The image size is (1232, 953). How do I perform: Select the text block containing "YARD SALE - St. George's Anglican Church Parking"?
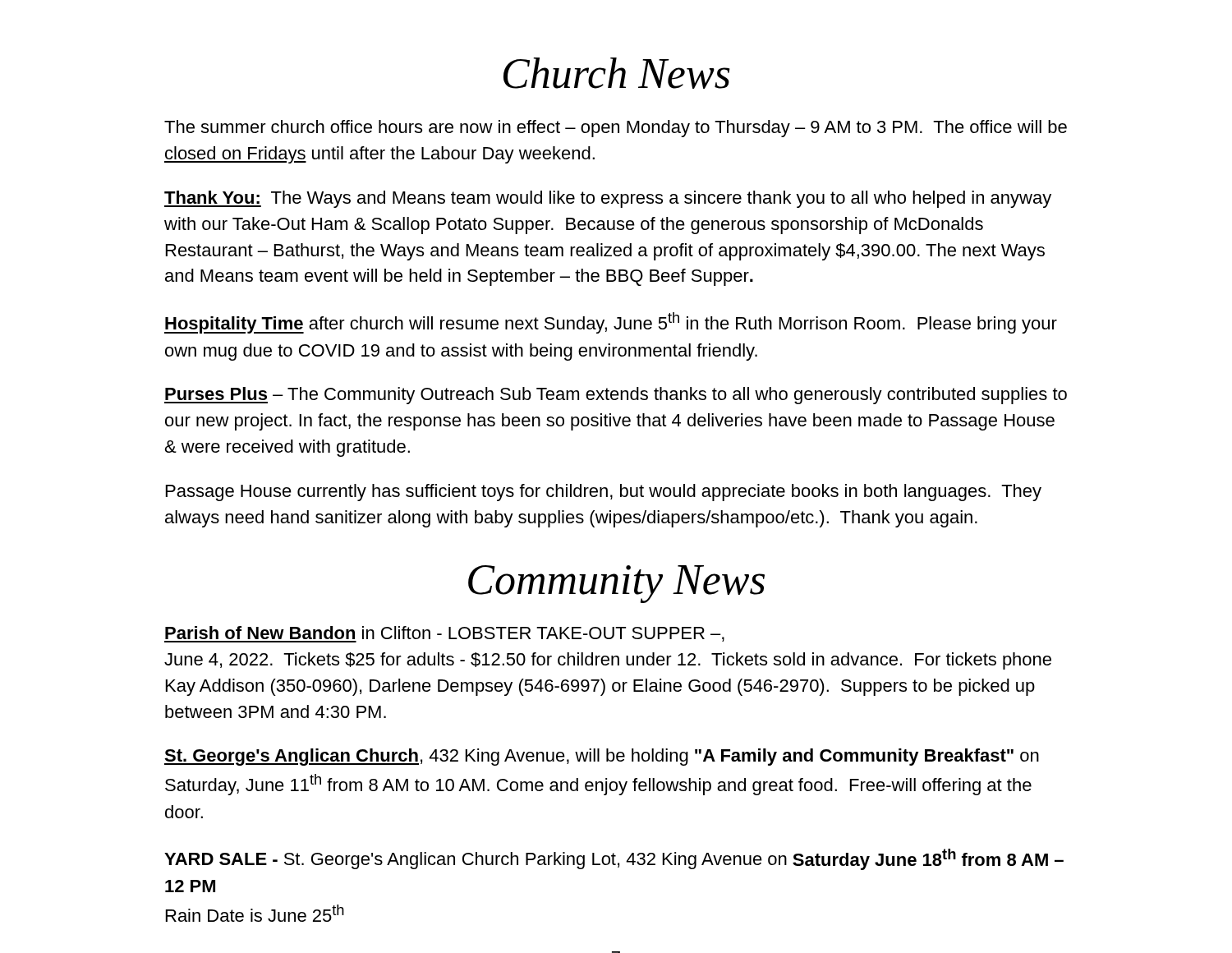tap(614, 859)
